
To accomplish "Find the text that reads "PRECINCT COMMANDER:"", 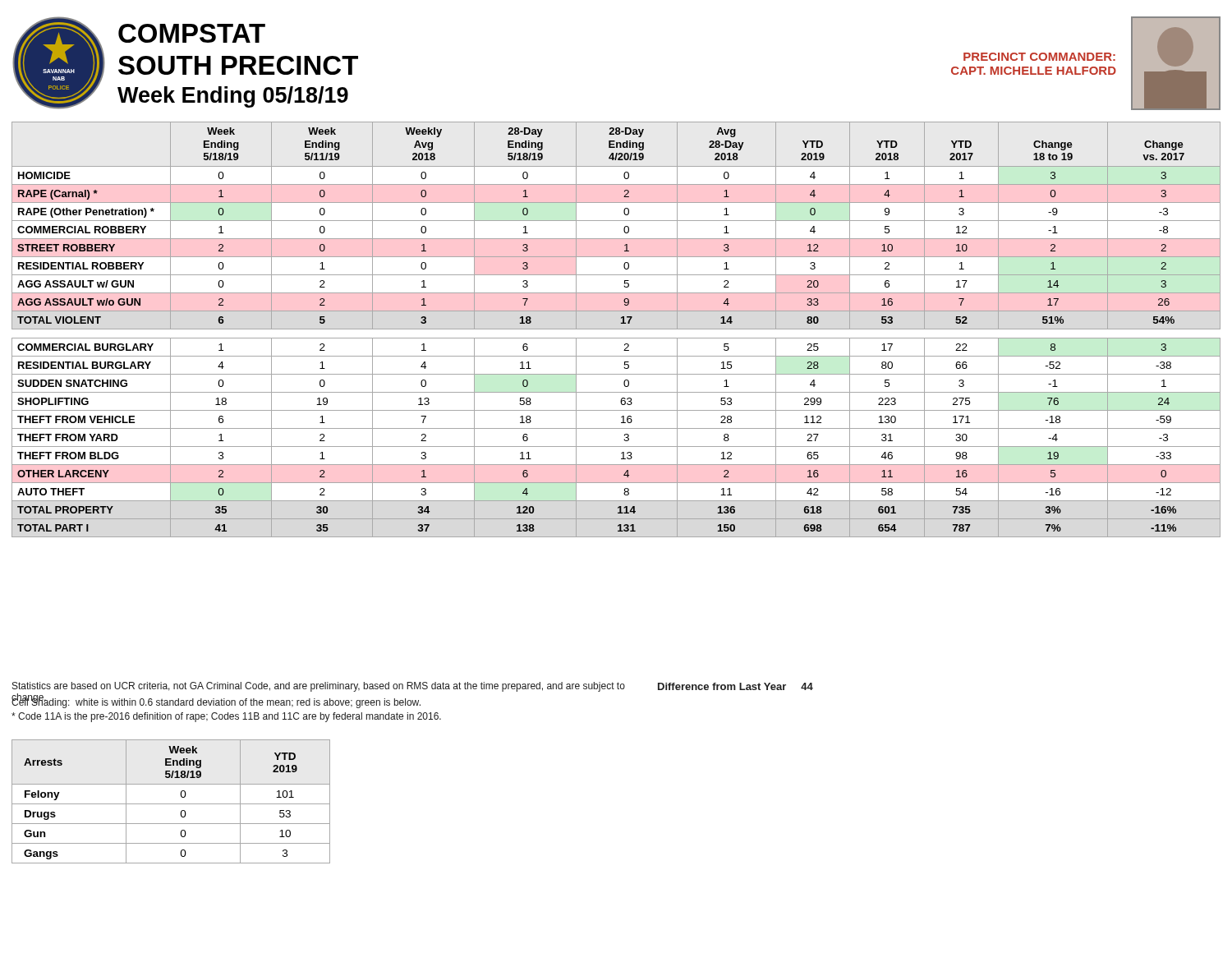I will 1040,56.
